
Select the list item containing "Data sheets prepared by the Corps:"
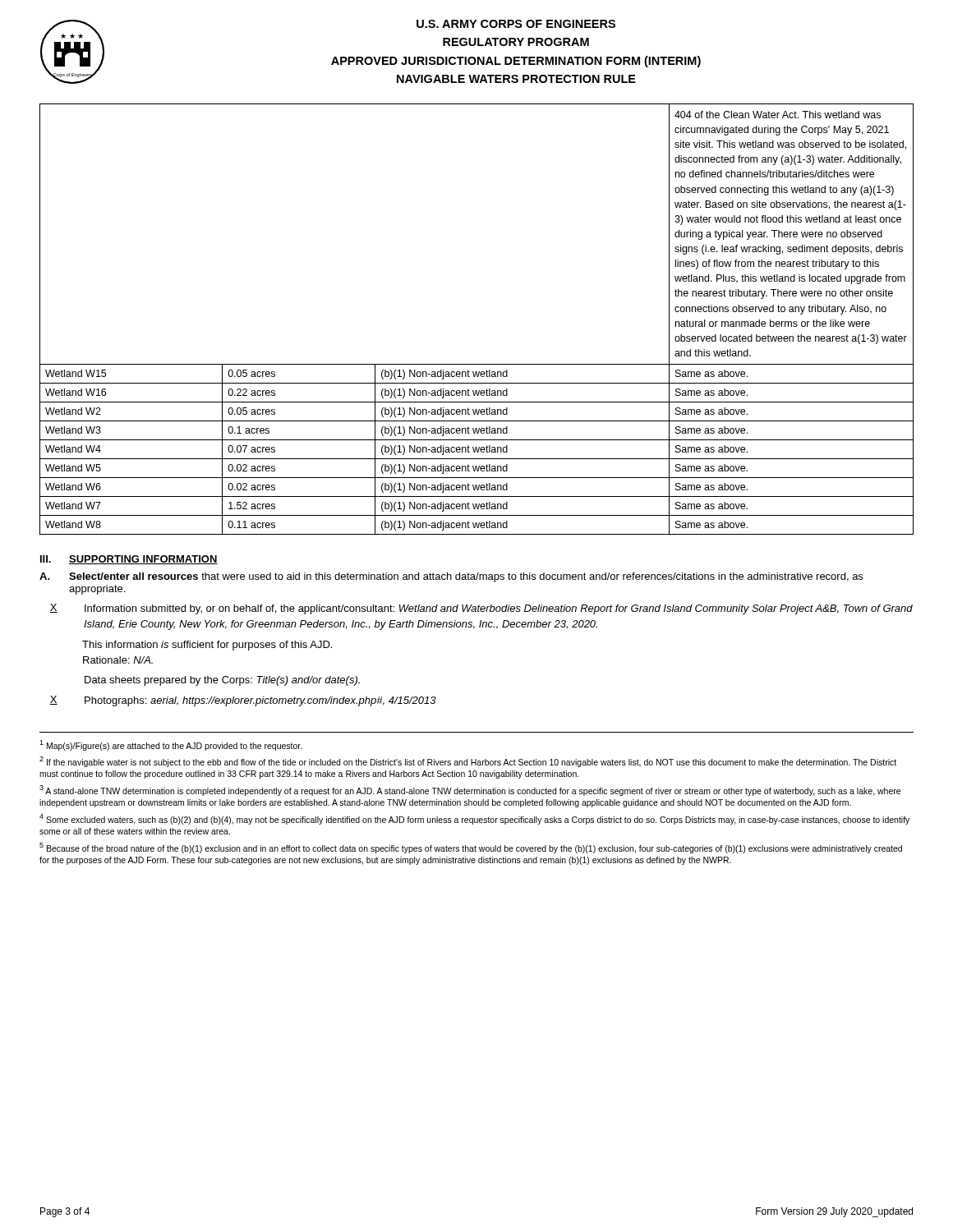point(222,681)
